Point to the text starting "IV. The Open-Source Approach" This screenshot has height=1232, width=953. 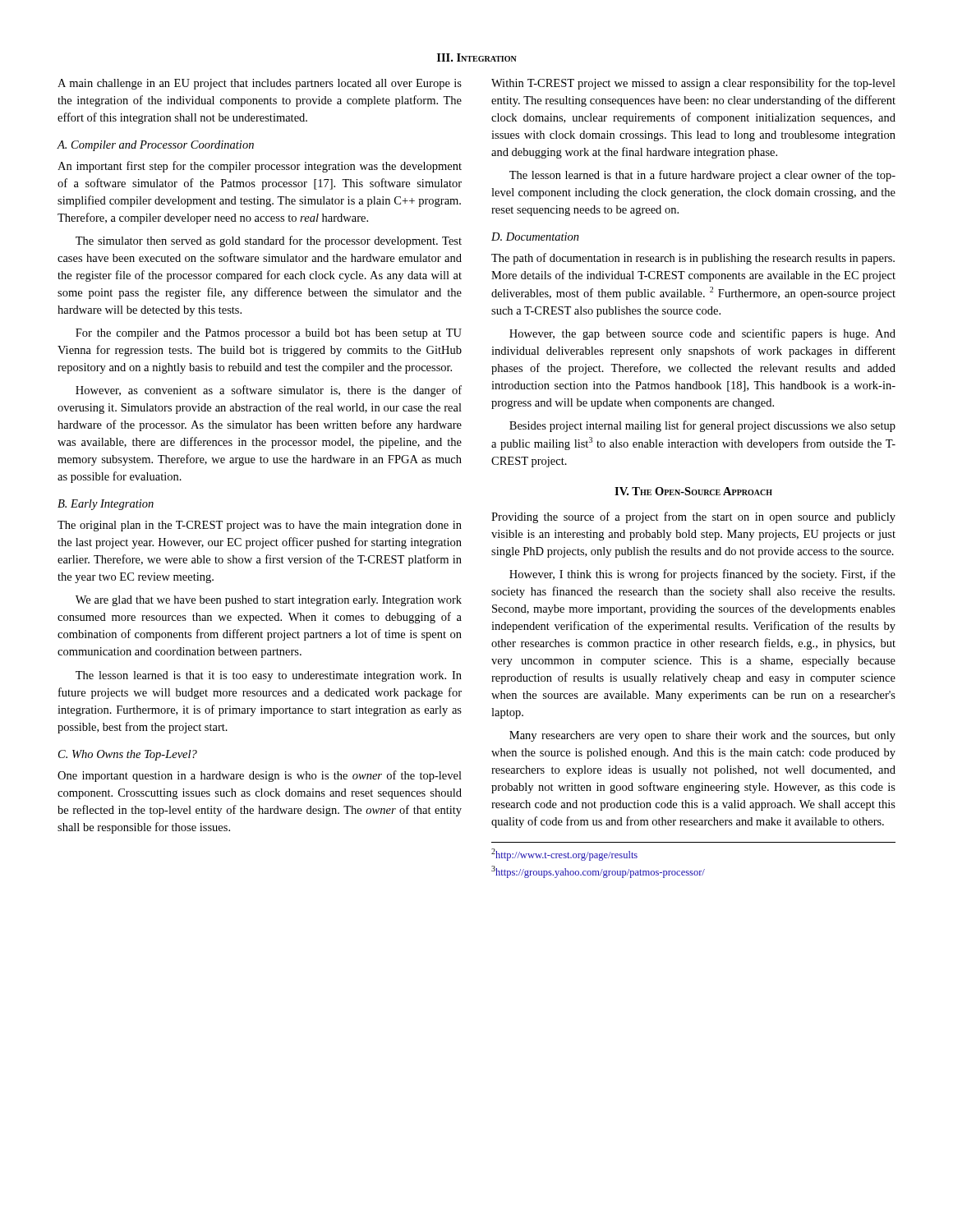pos(693,491)
